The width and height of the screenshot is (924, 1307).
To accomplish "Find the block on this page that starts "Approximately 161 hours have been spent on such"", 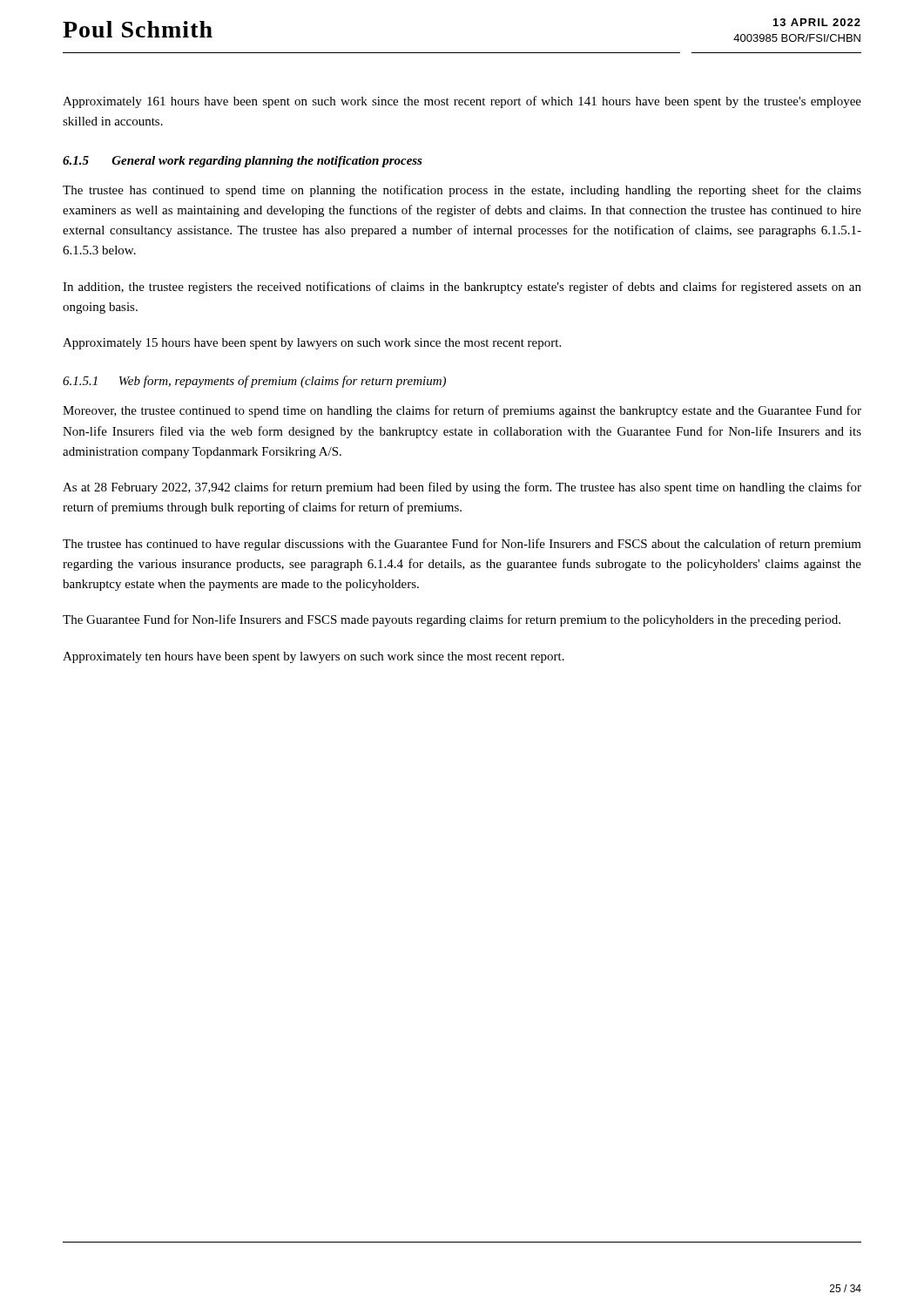I will coord(462,111).
